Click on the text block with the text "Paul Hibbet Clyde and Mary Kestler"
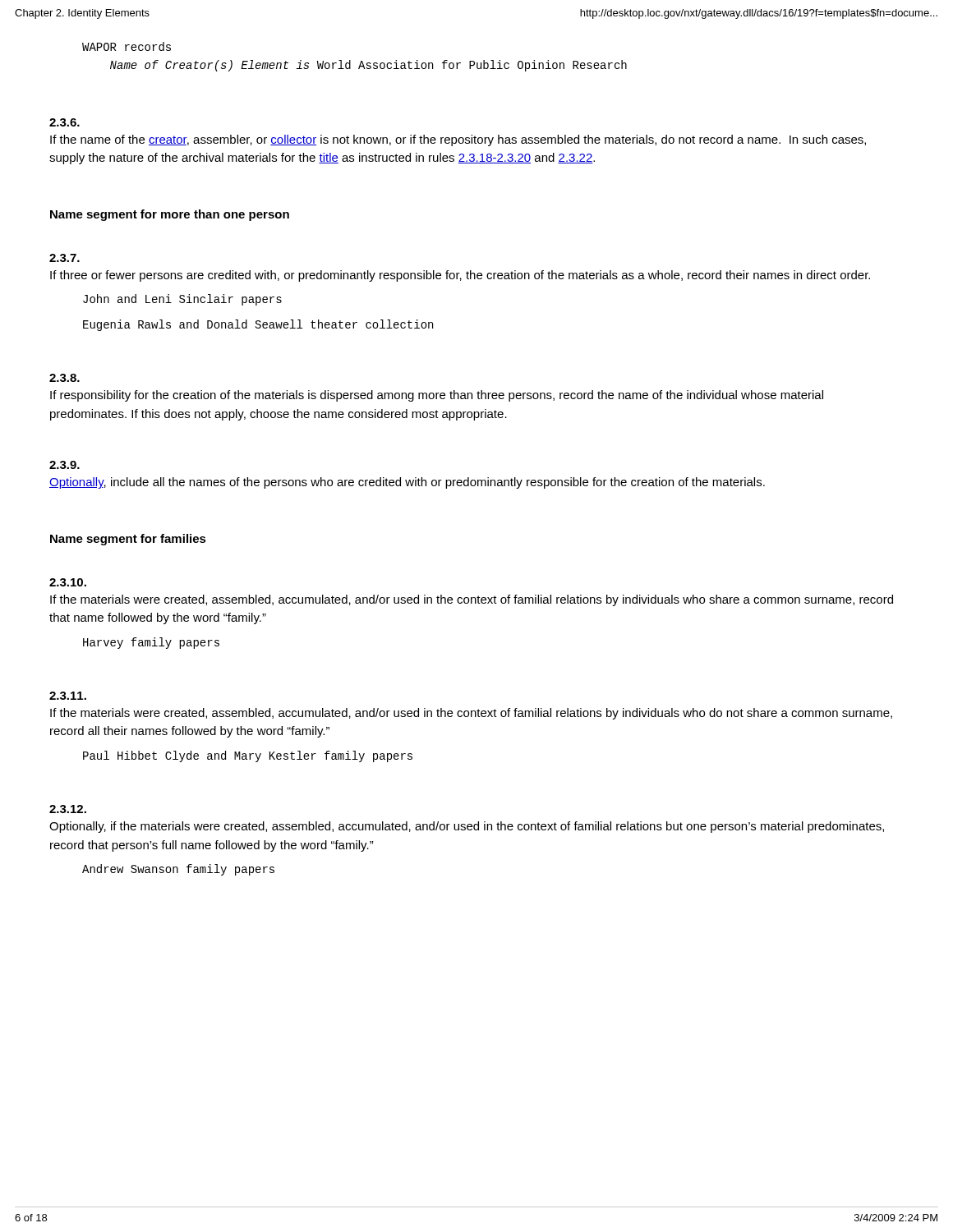 click(x=248, y=756)
